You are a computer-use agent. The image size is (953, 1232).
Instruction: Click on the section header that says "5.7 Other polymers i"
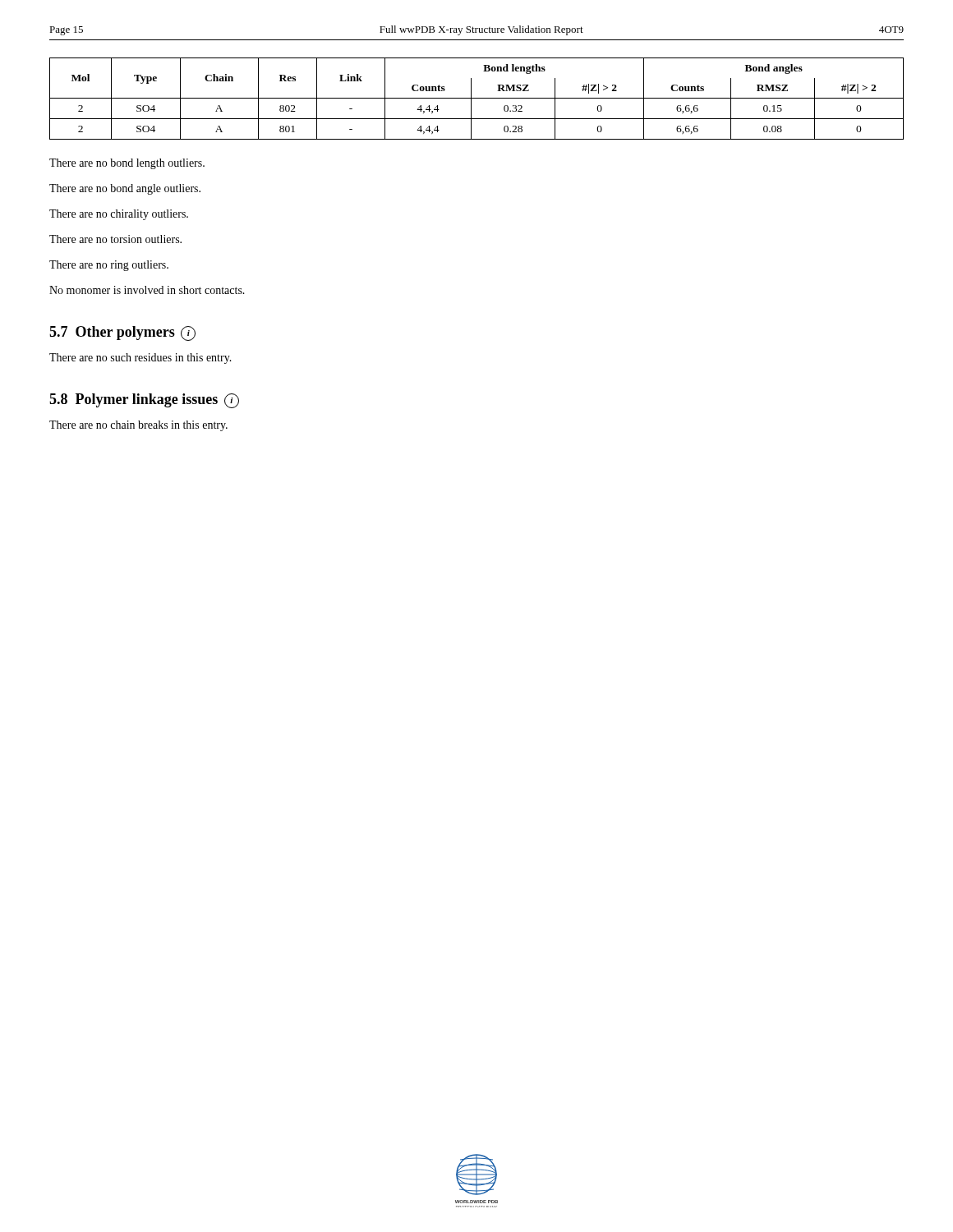tap(122, 332)
